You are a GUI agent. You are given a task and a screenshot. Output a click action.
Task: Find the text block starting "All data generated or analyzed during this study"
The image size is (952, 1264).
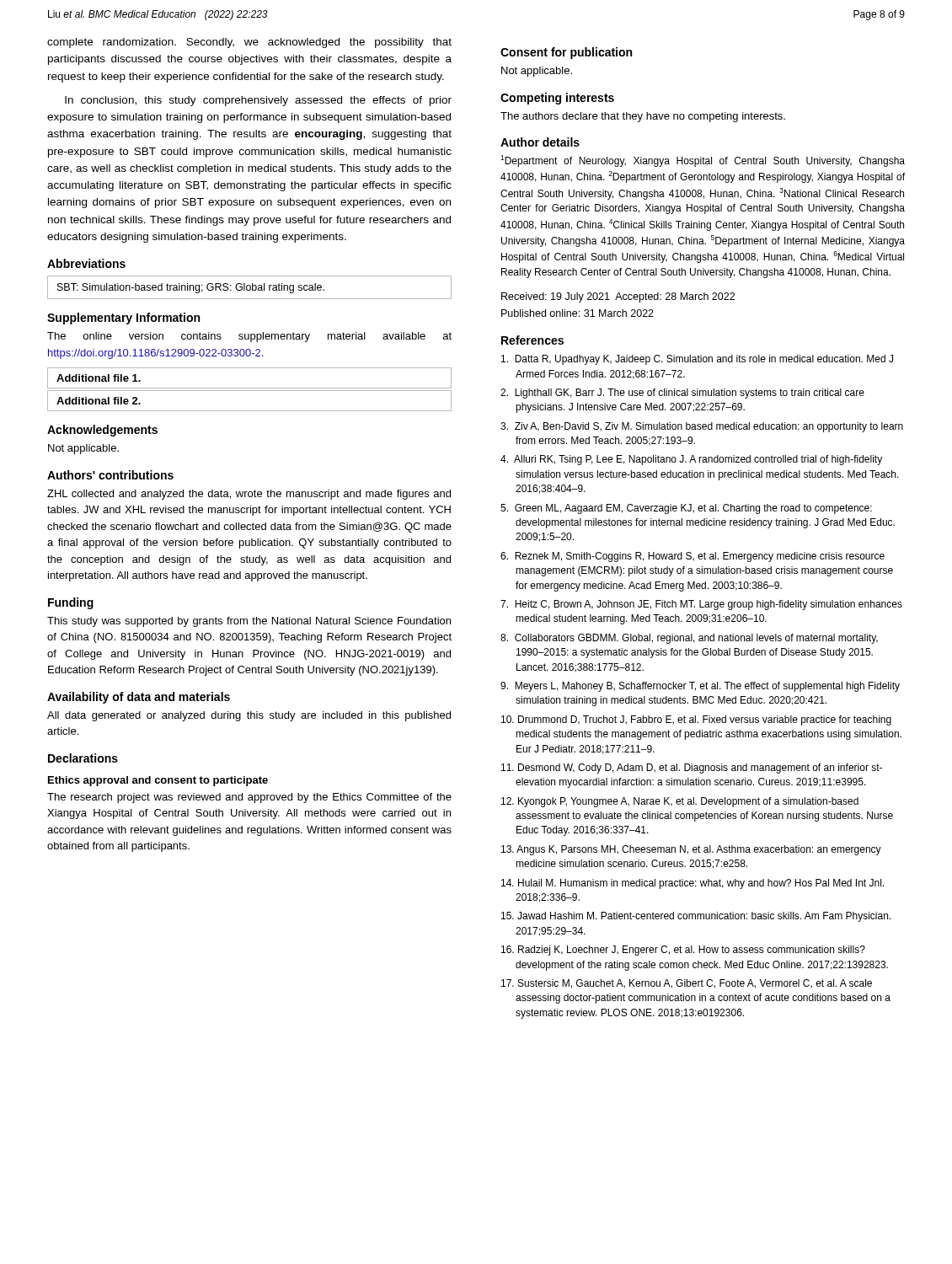click(x=249, y=723)
